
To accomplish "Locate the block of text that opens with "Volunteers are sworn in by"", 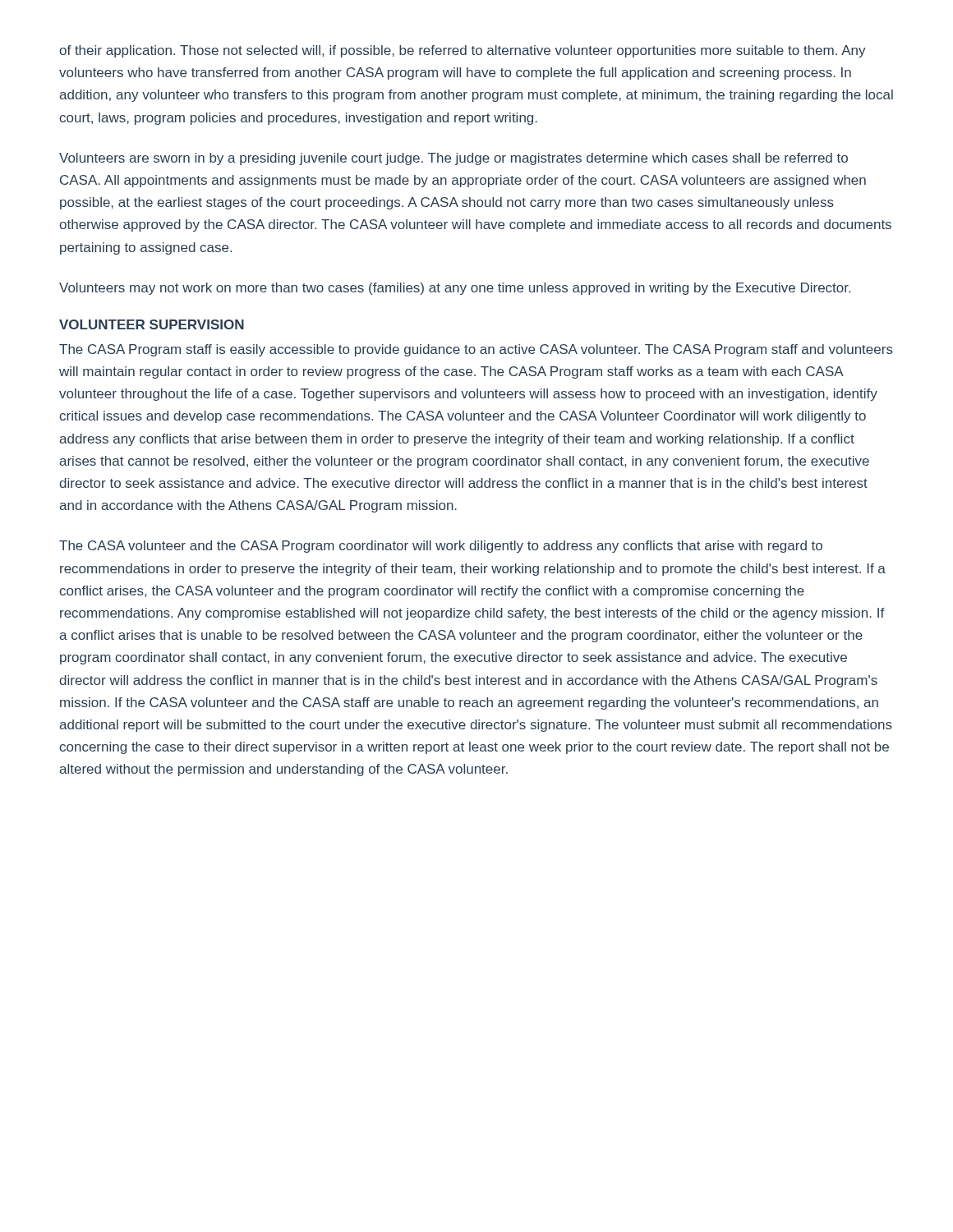I will [x=476, y=203].
